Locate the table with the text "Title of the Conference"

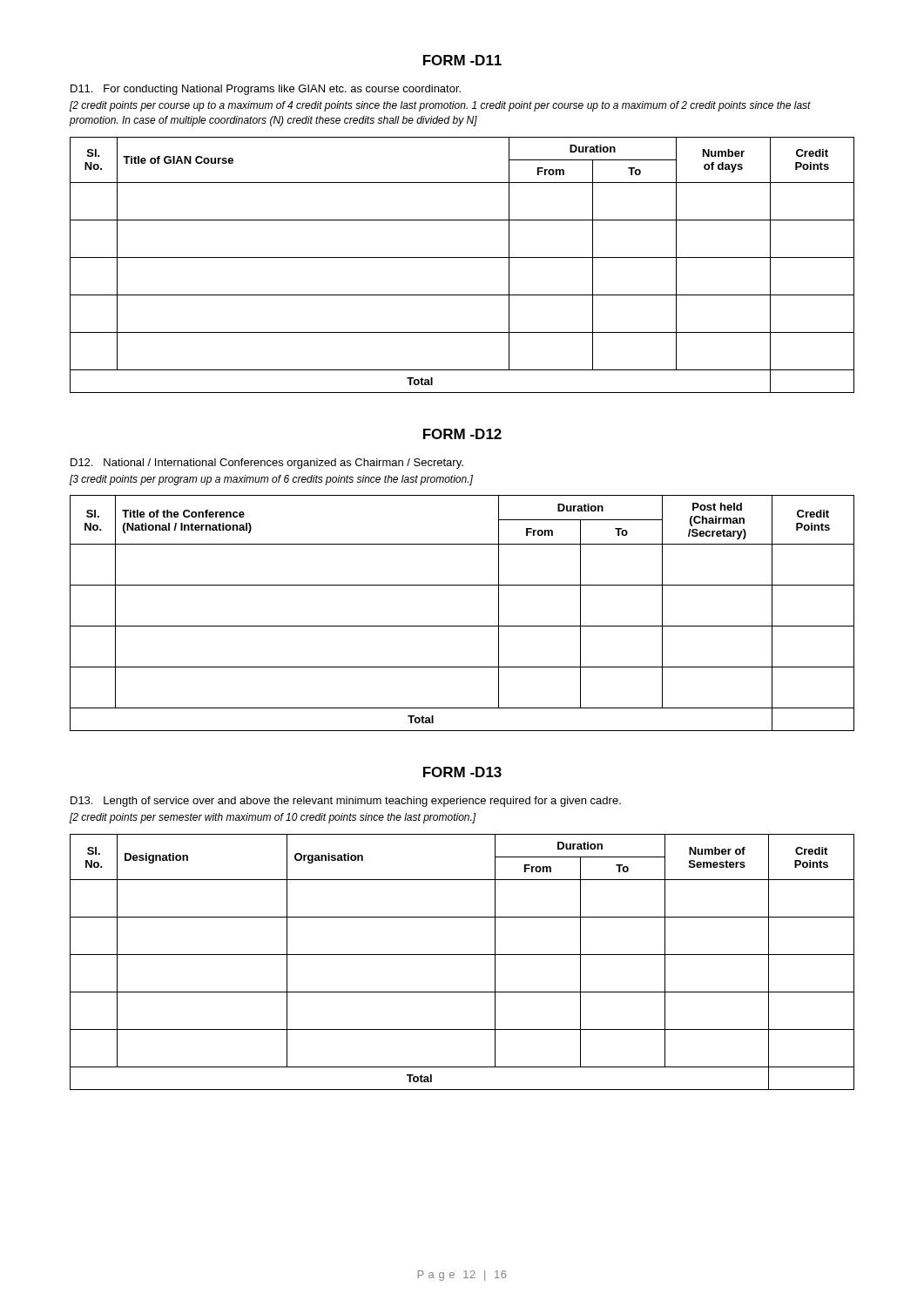click(462, 613)
